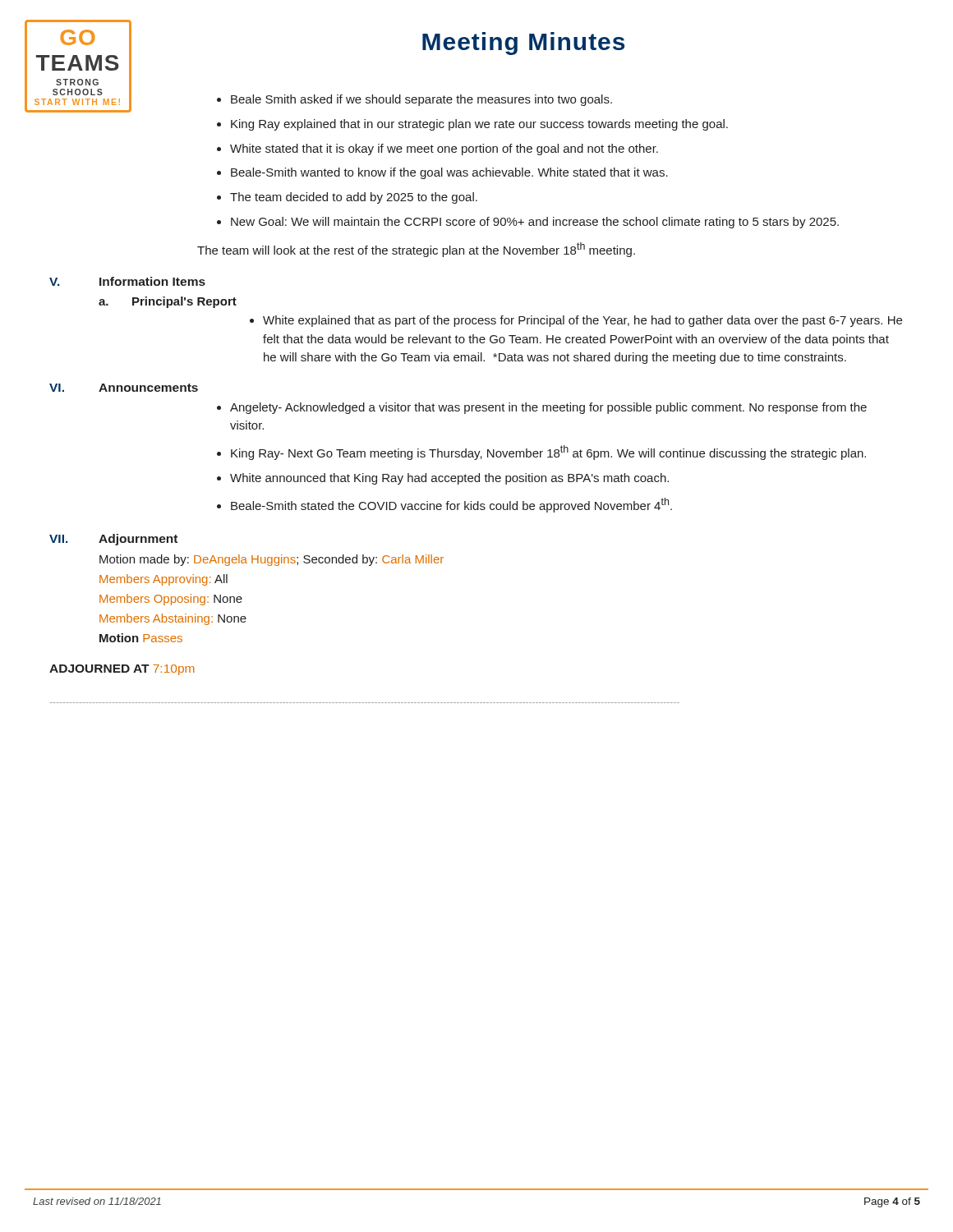
Task: Select the list item with the text "White announced that King"
Action: coord(450,478)
